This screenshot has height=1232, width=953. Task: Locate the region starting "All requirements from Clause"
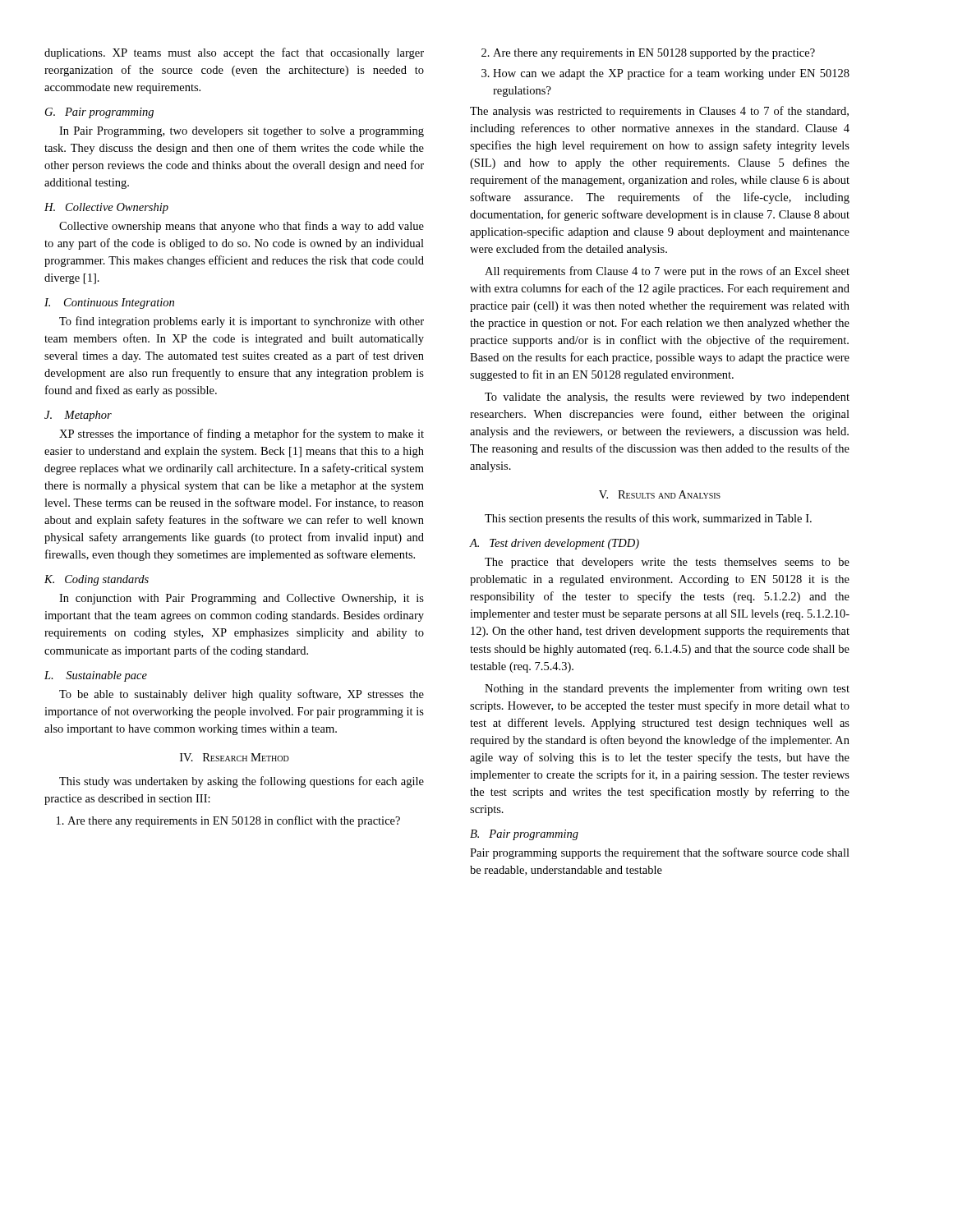[x=660, y=323]
